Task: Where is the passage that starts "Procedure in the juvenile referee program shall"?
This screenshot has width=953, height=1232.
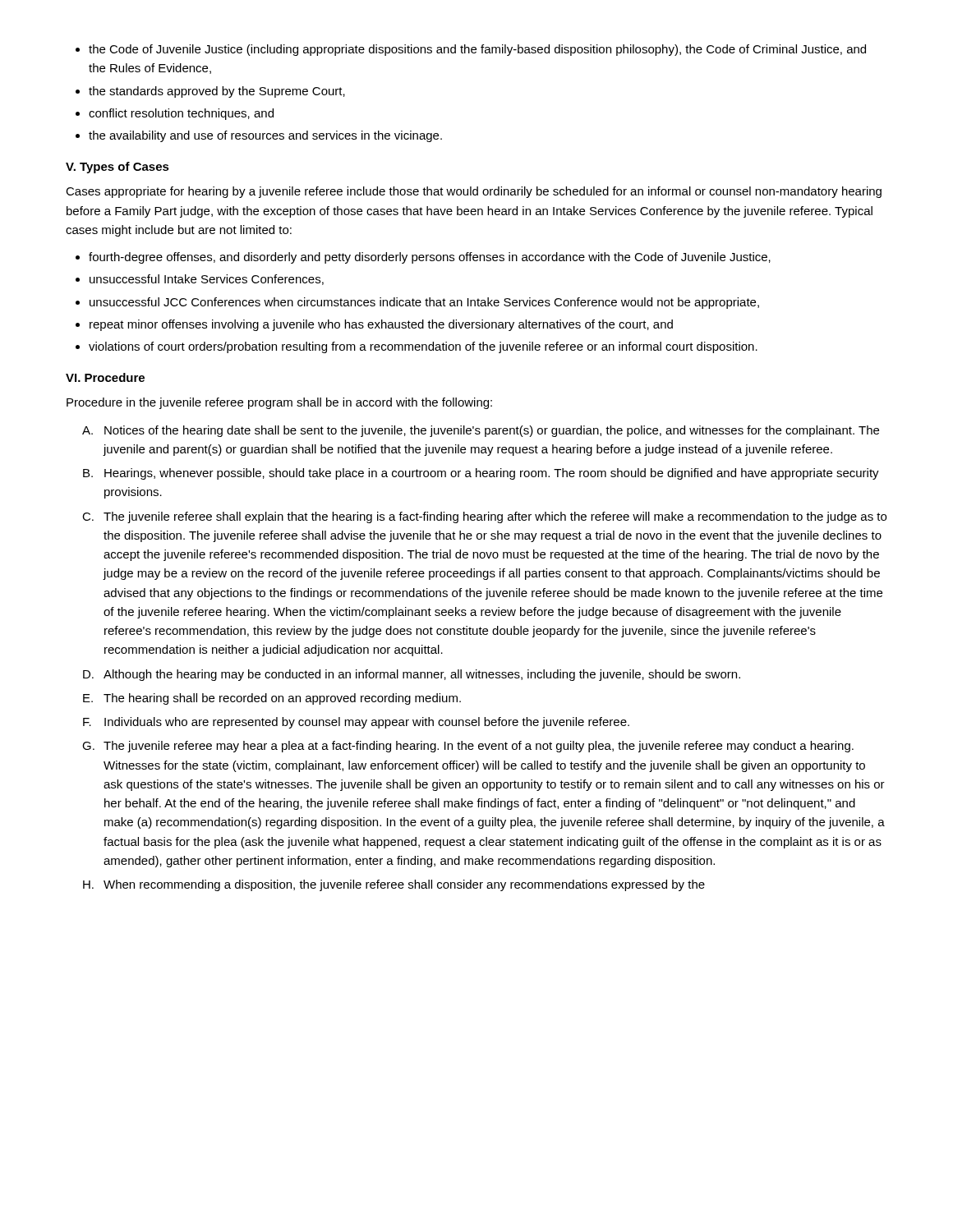Action: point(279,402)
